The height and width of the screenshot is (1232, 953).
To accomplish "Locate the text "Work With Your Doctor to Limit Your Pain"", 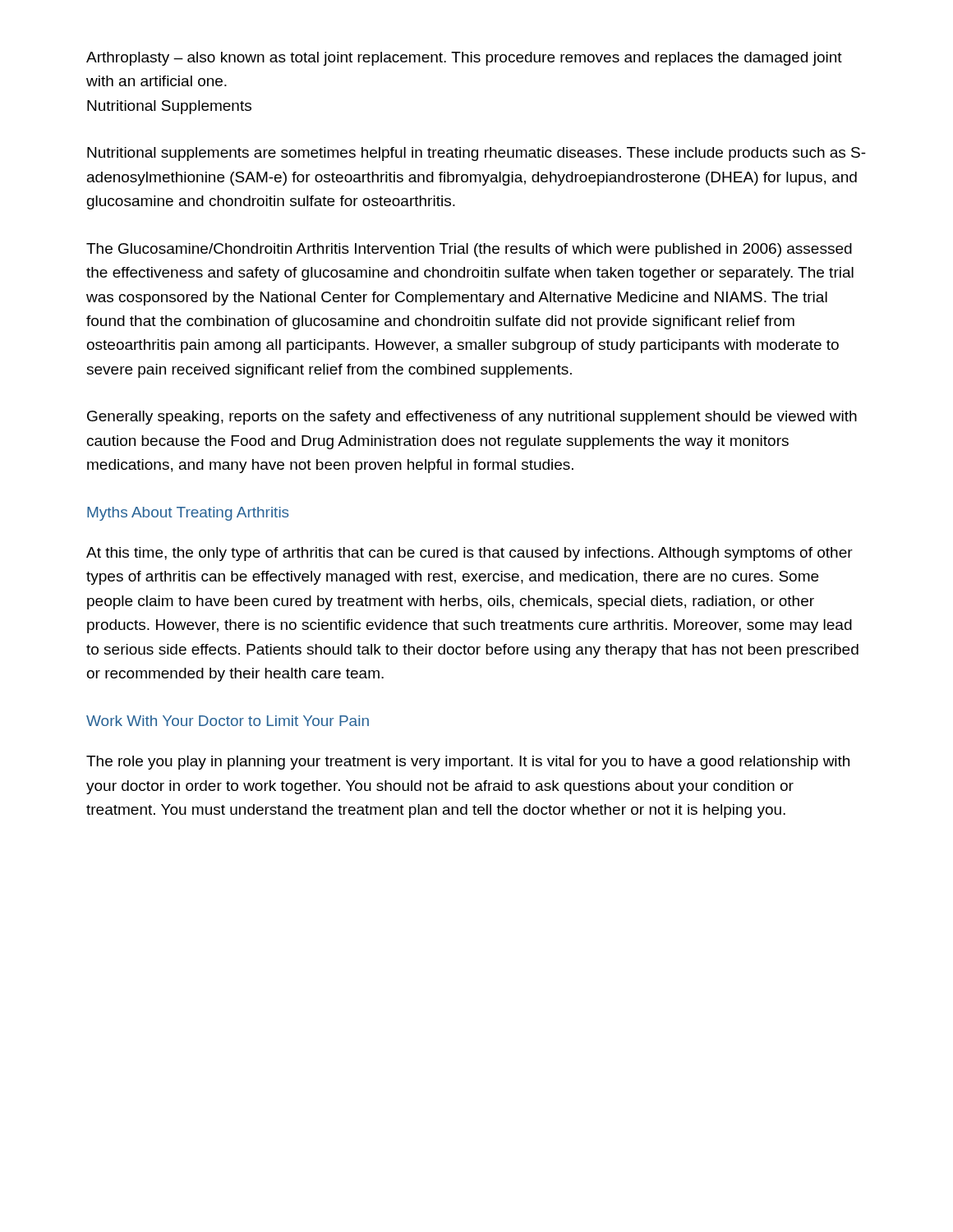I will tap(228, 720).
